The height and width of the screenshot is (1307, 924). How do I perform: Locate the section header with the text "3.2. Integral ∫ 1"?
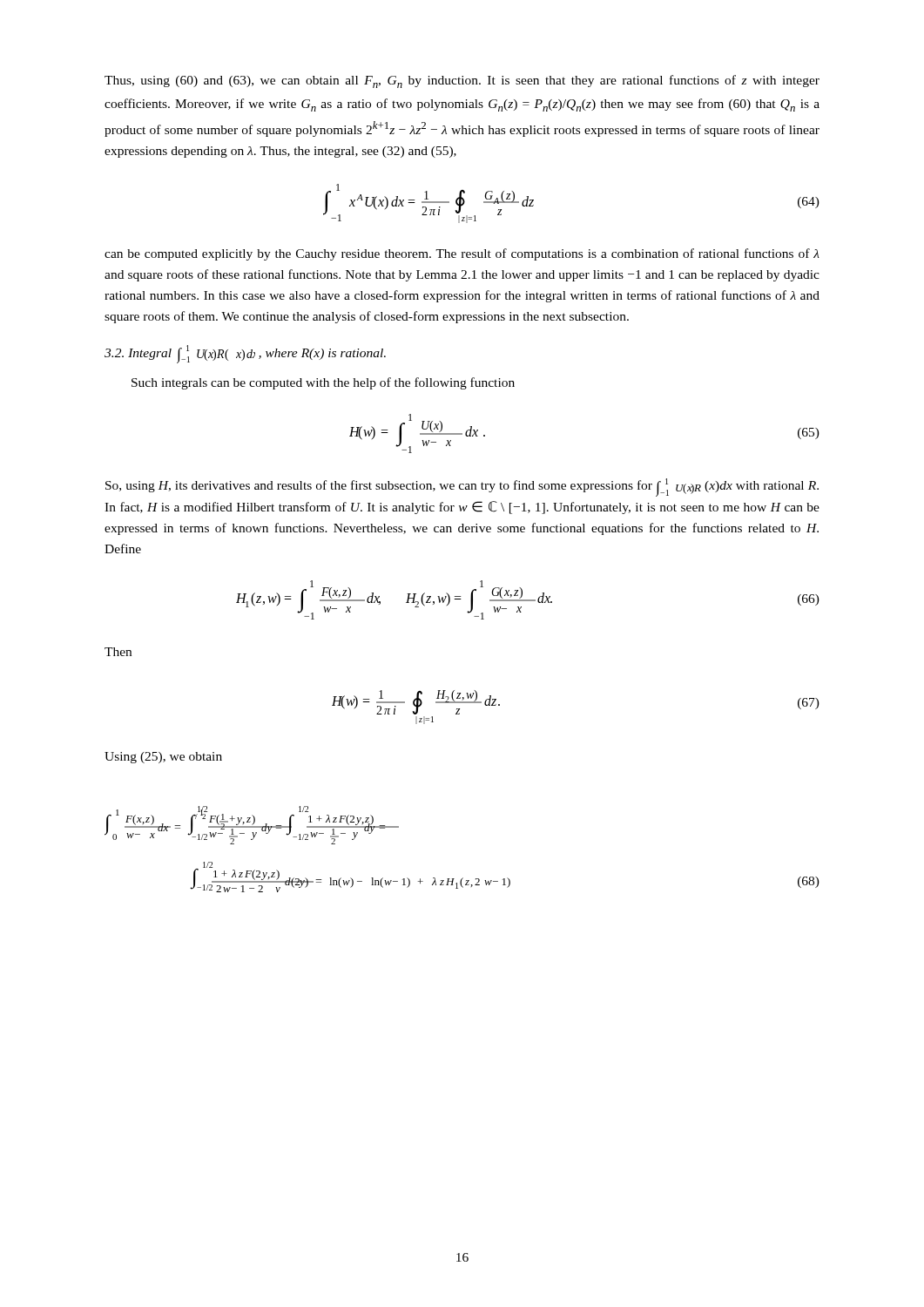pyautogui.click(x=246, y=354)
